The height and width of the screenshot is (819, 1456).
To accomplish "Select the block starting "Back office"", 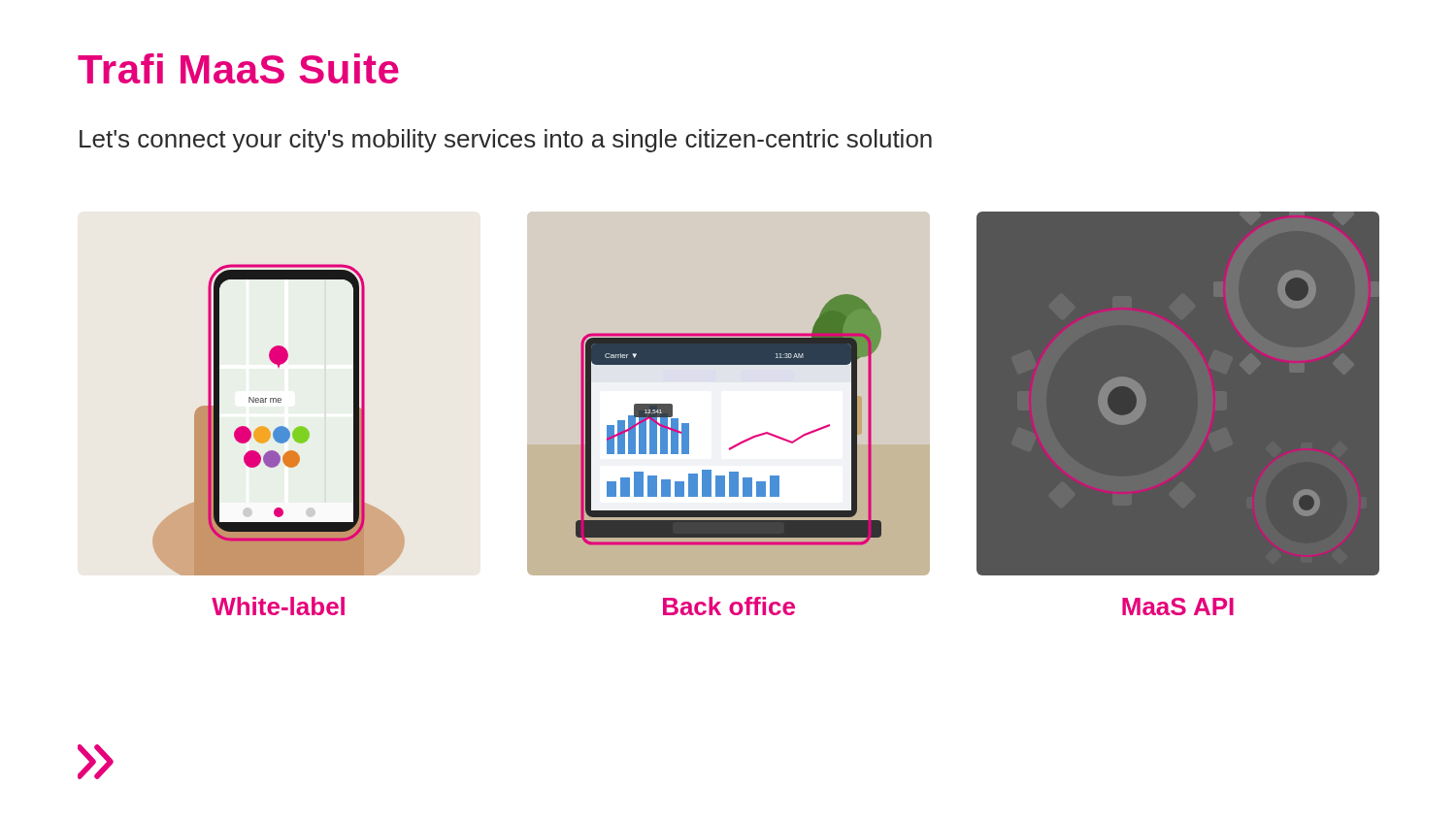I will [729, 606].
